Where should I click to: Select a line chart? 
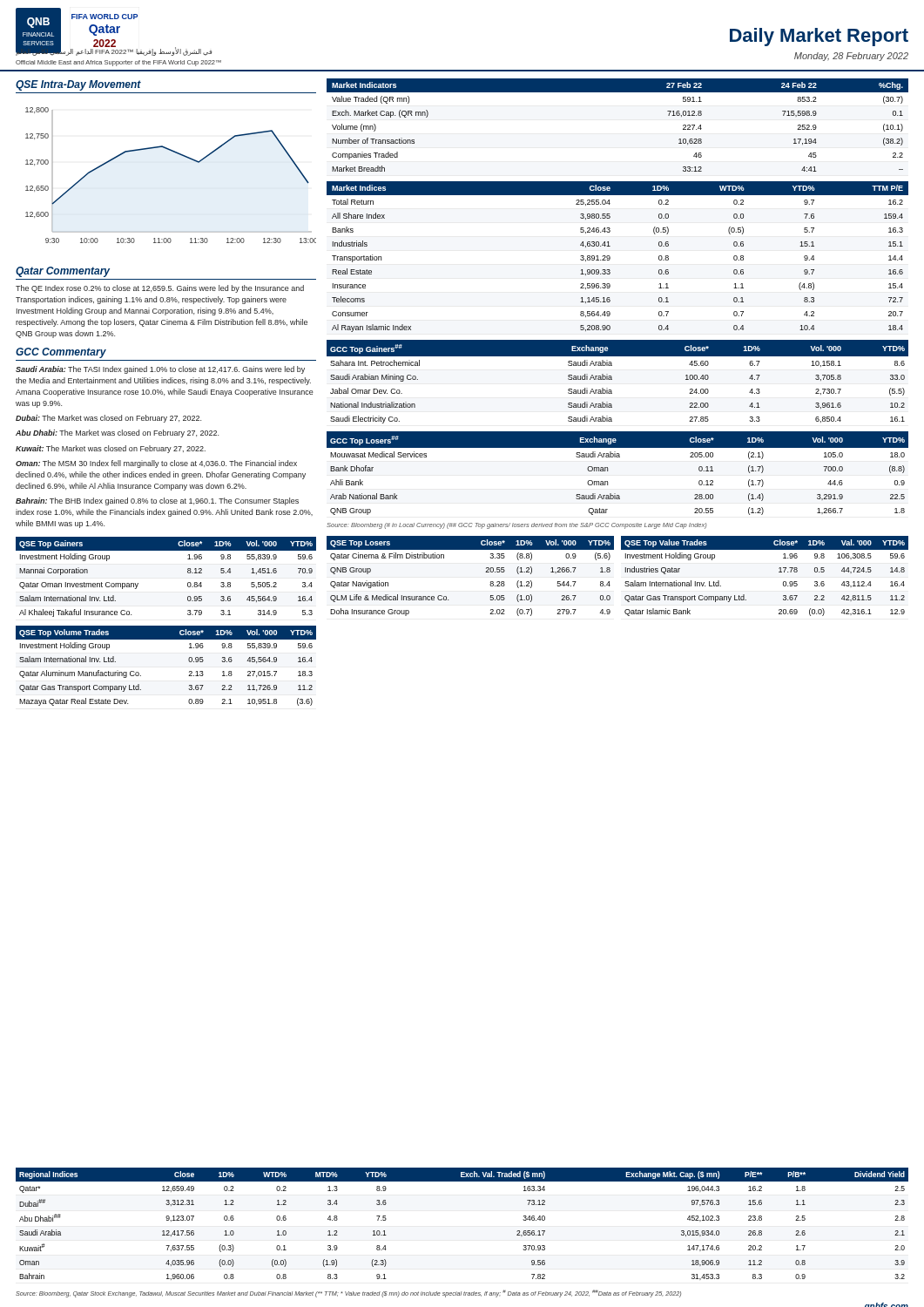click(x=166, y=177)
